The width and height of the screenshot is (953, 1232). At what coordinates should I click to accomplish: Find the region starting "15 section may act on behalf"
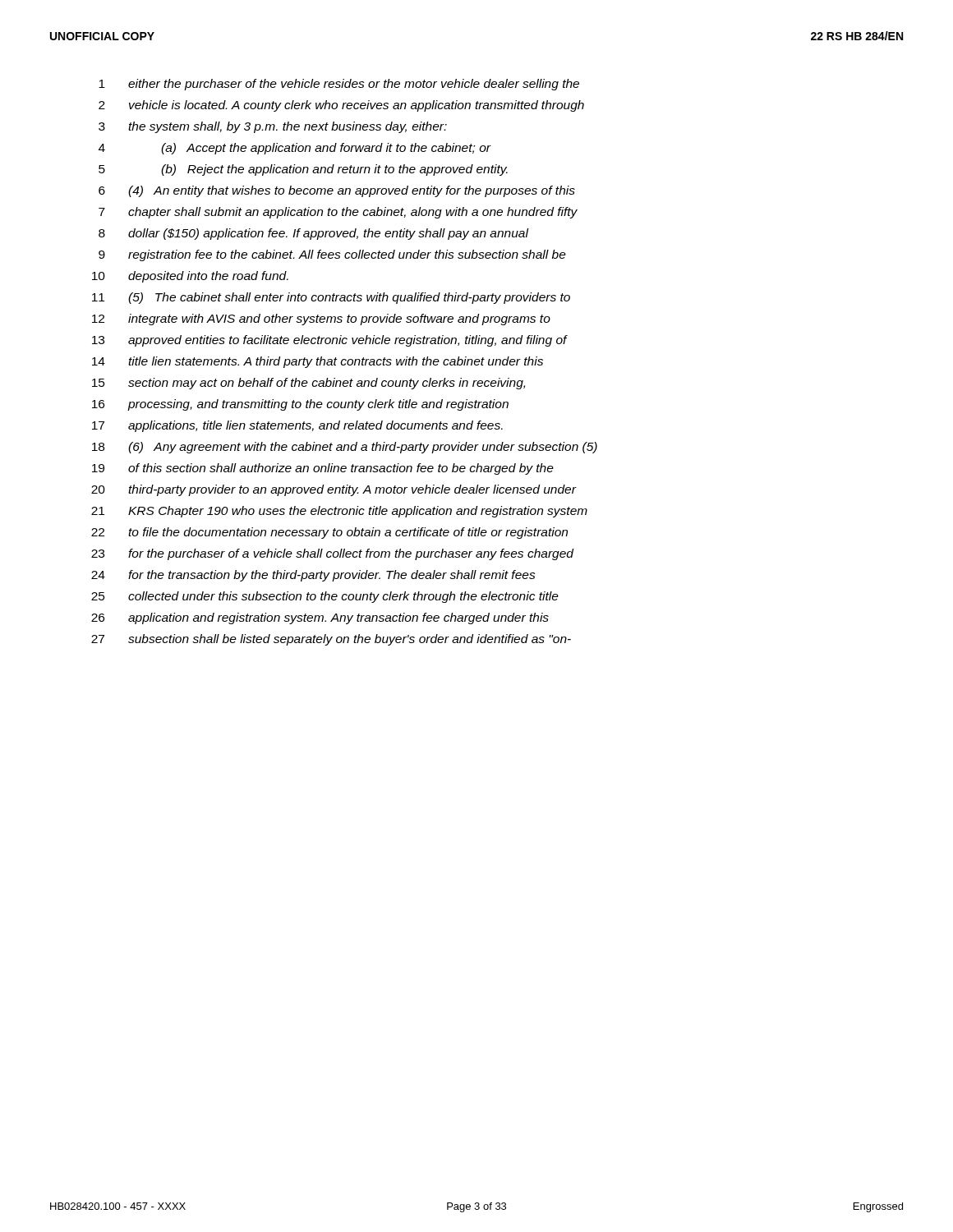click(x=476, y=383)
